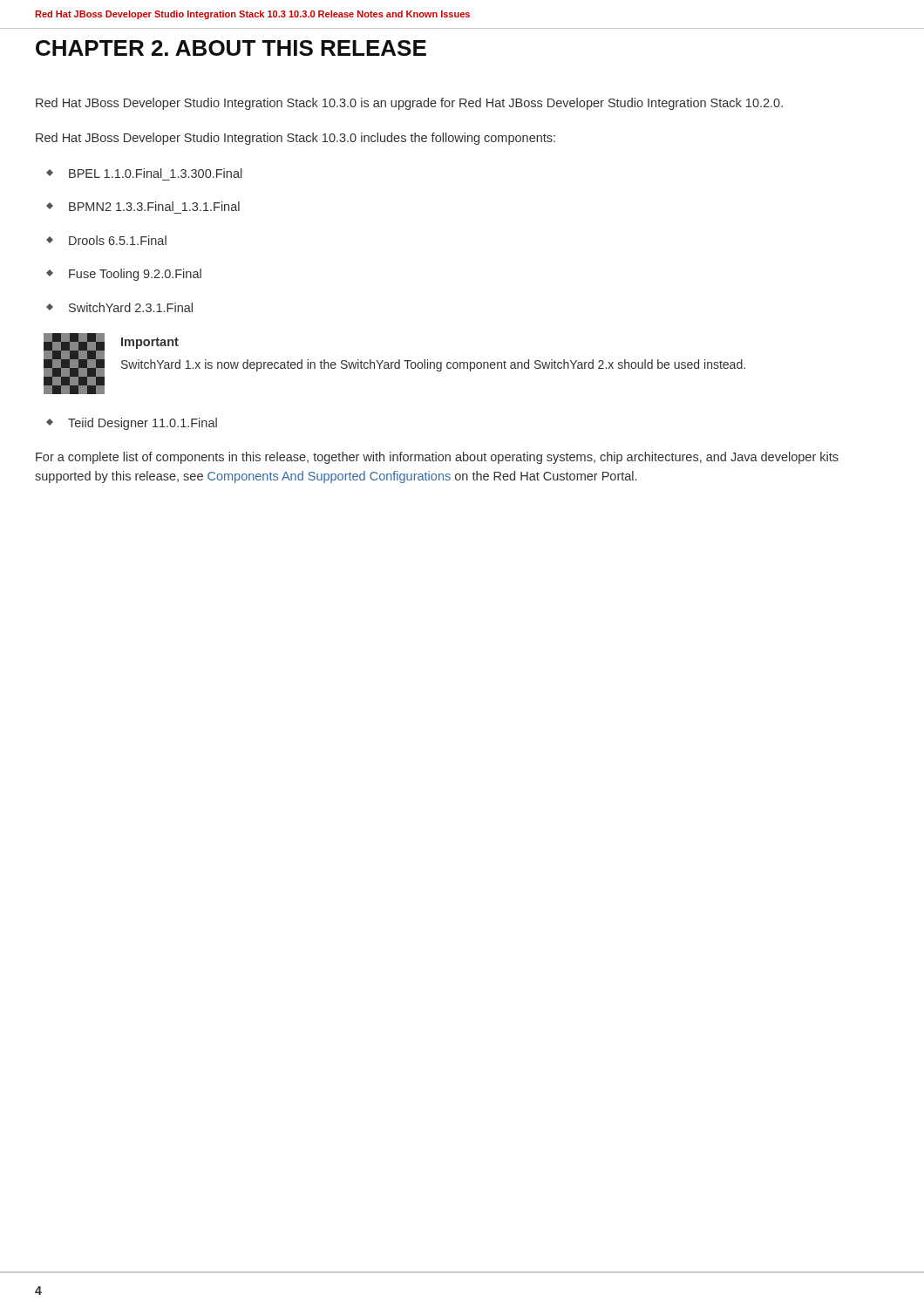Find the region starting "Drools 6.5.1.Final"
Image resolution: width=924 pixels, height=1308 pixels.
pos(105,241)
